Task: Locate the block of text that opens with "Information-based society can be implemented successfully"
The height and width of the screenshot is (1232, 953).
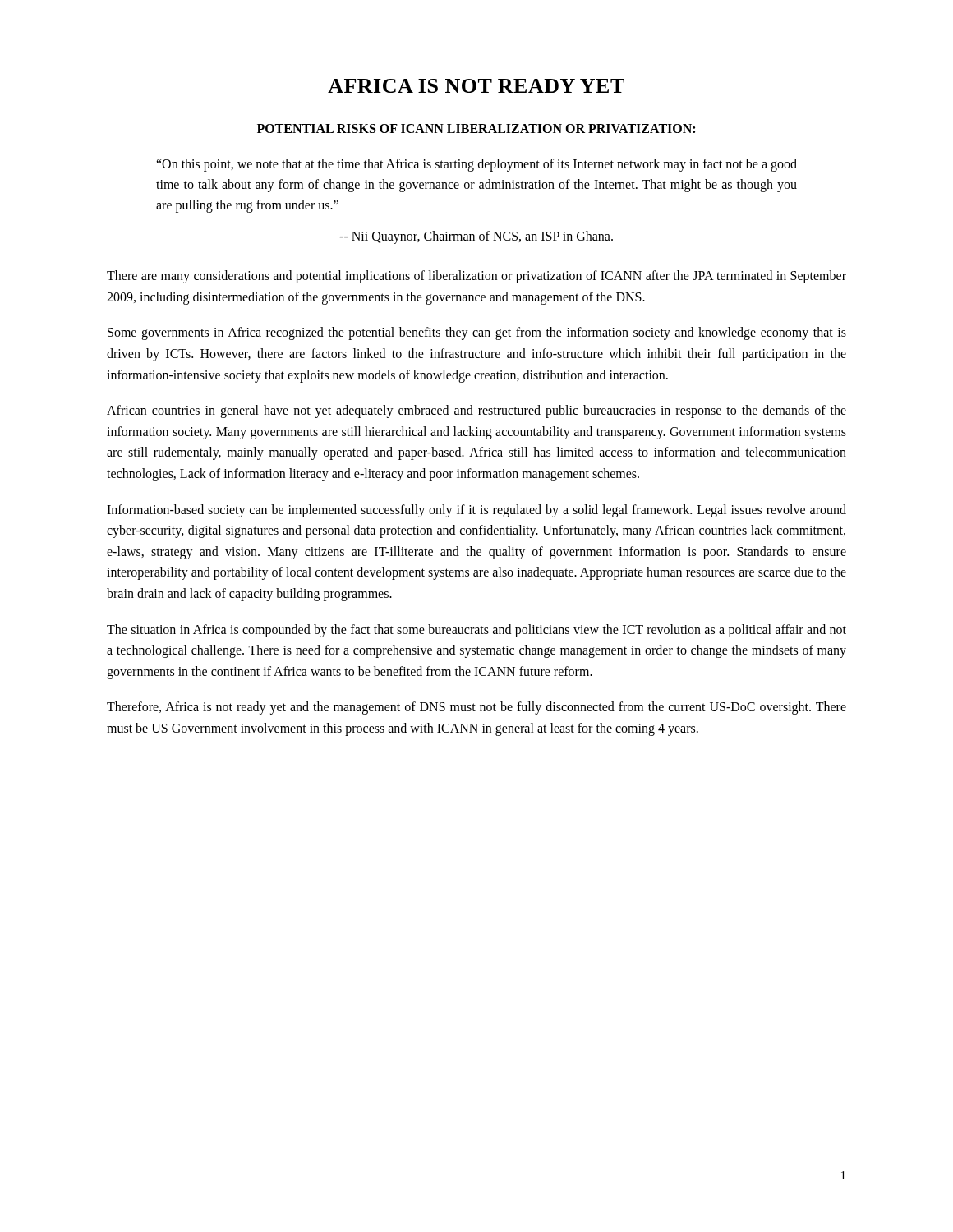Action: pyautogui.click(x=476, y=551)
